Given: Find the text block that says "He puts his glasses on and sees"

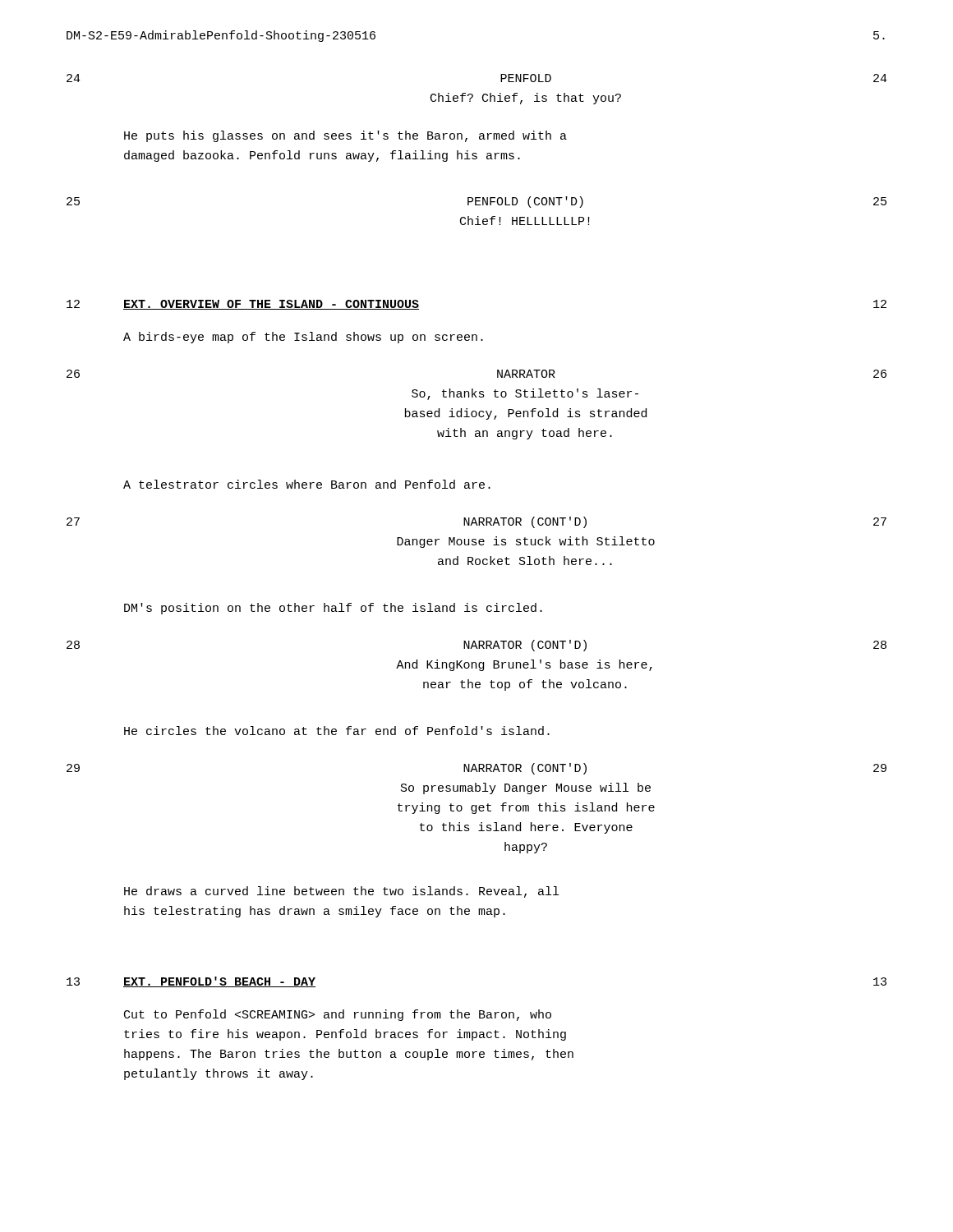Looking at the screenshot, I should [345, 147].
